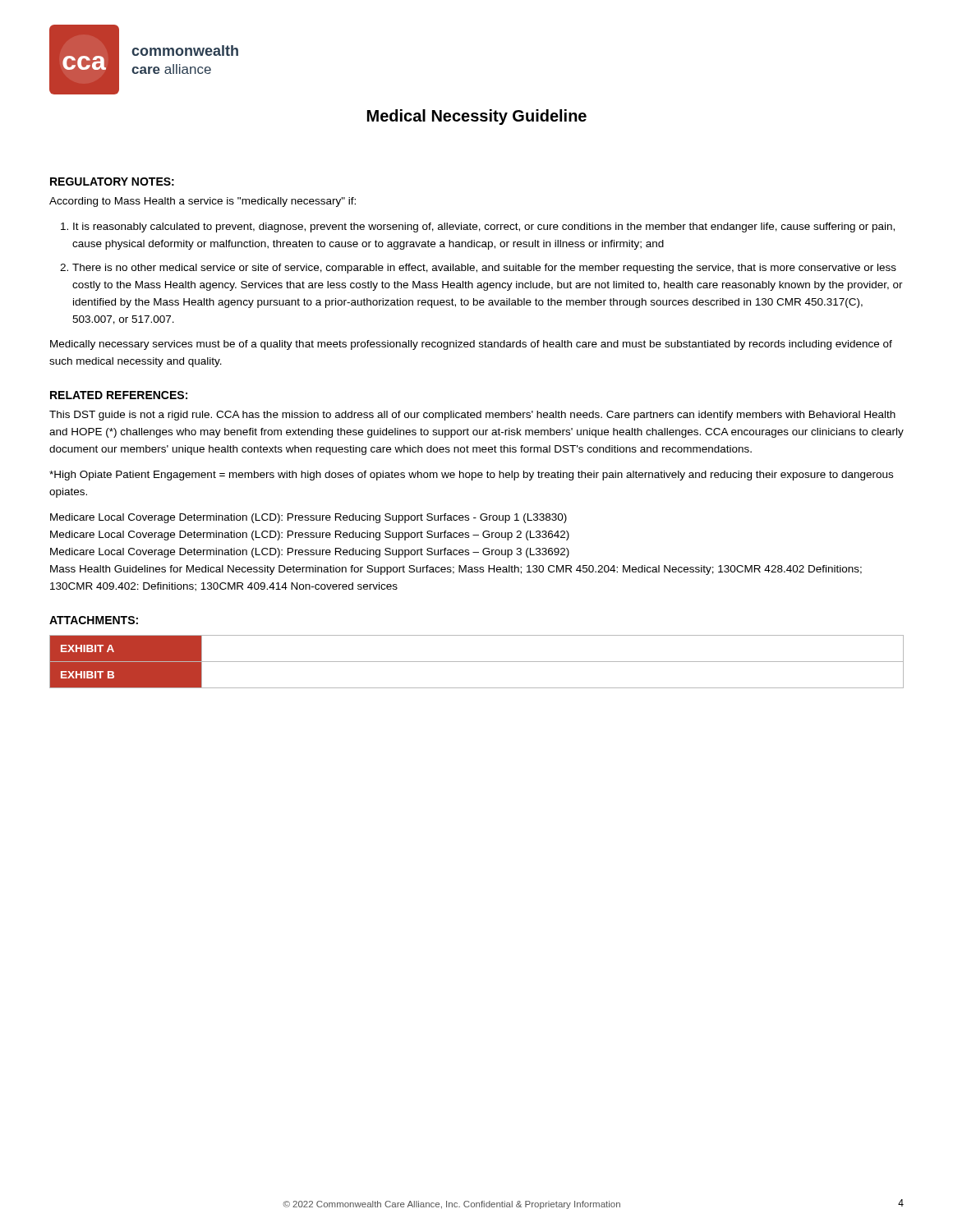Viewport: 953px width, 1232px height.
Task: Point to the block beginning "It is reasonably calculated to prevent, diagnose,"
Action: click(x=484, y=235)
